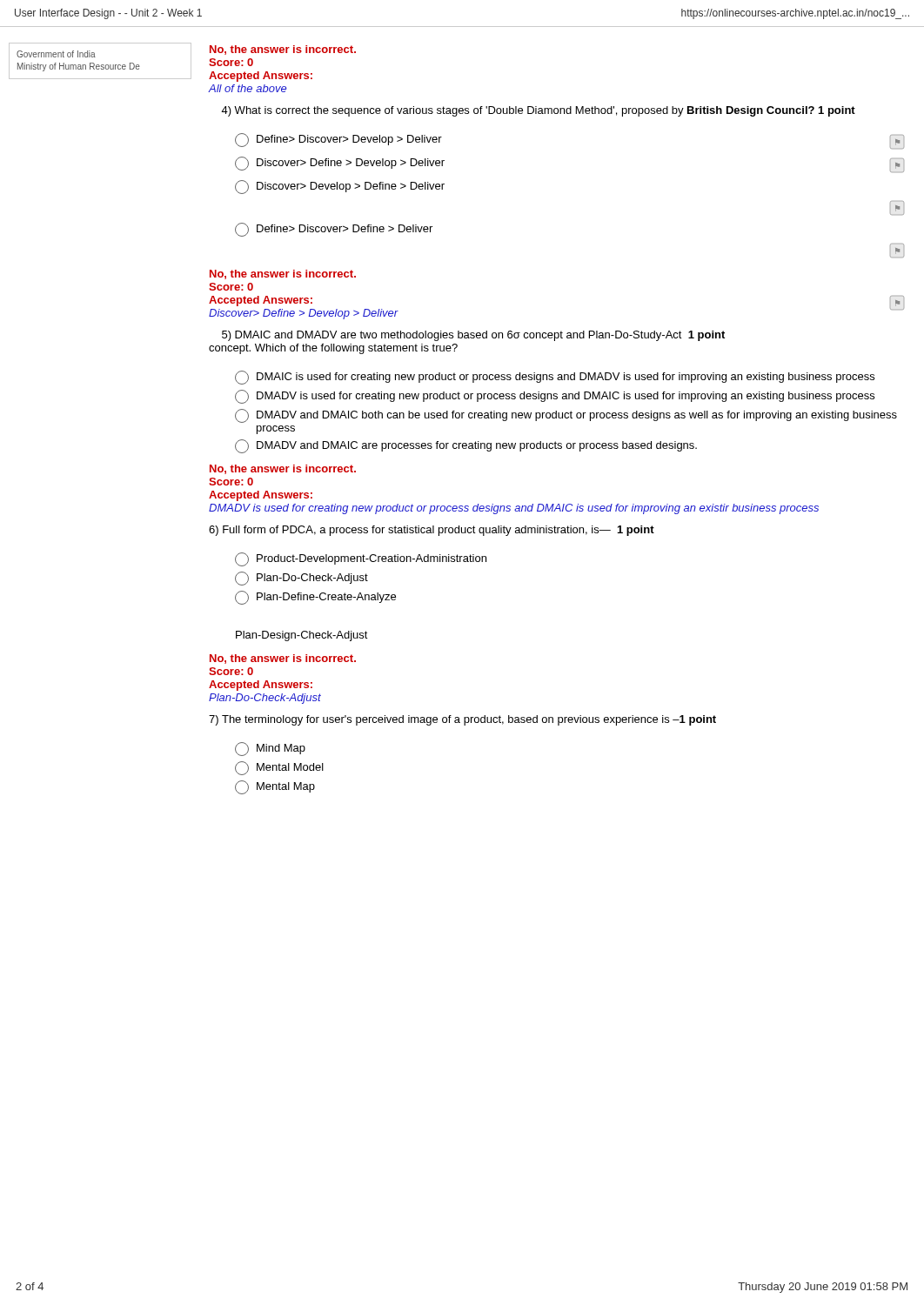Find the text block containing "7) The terminology"
This screenshot has width=924, height=1305.
pyautogui.click(x=558, y=719)
